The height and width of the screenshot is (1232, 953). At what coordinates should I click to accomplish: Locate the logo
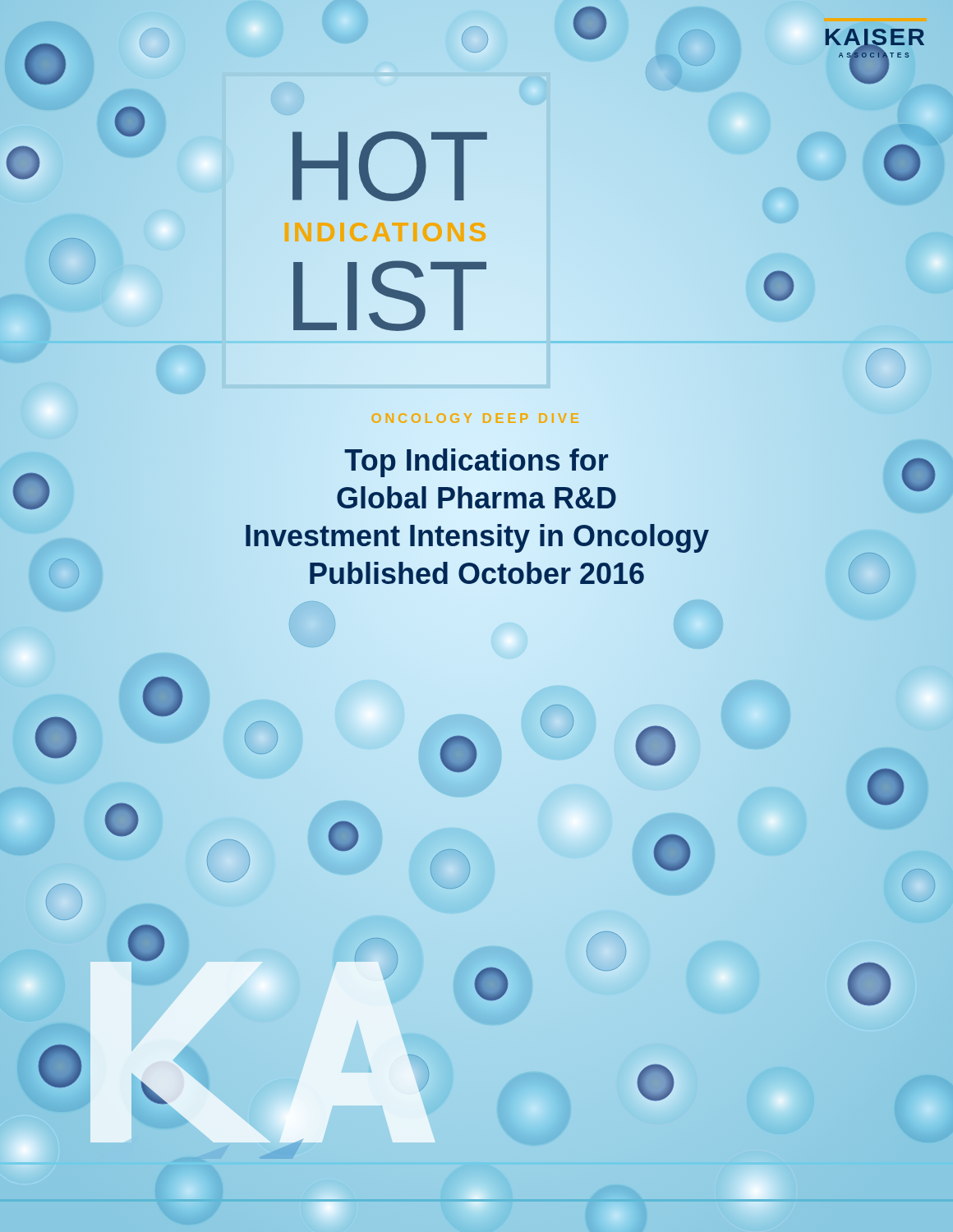point(279,1054)
